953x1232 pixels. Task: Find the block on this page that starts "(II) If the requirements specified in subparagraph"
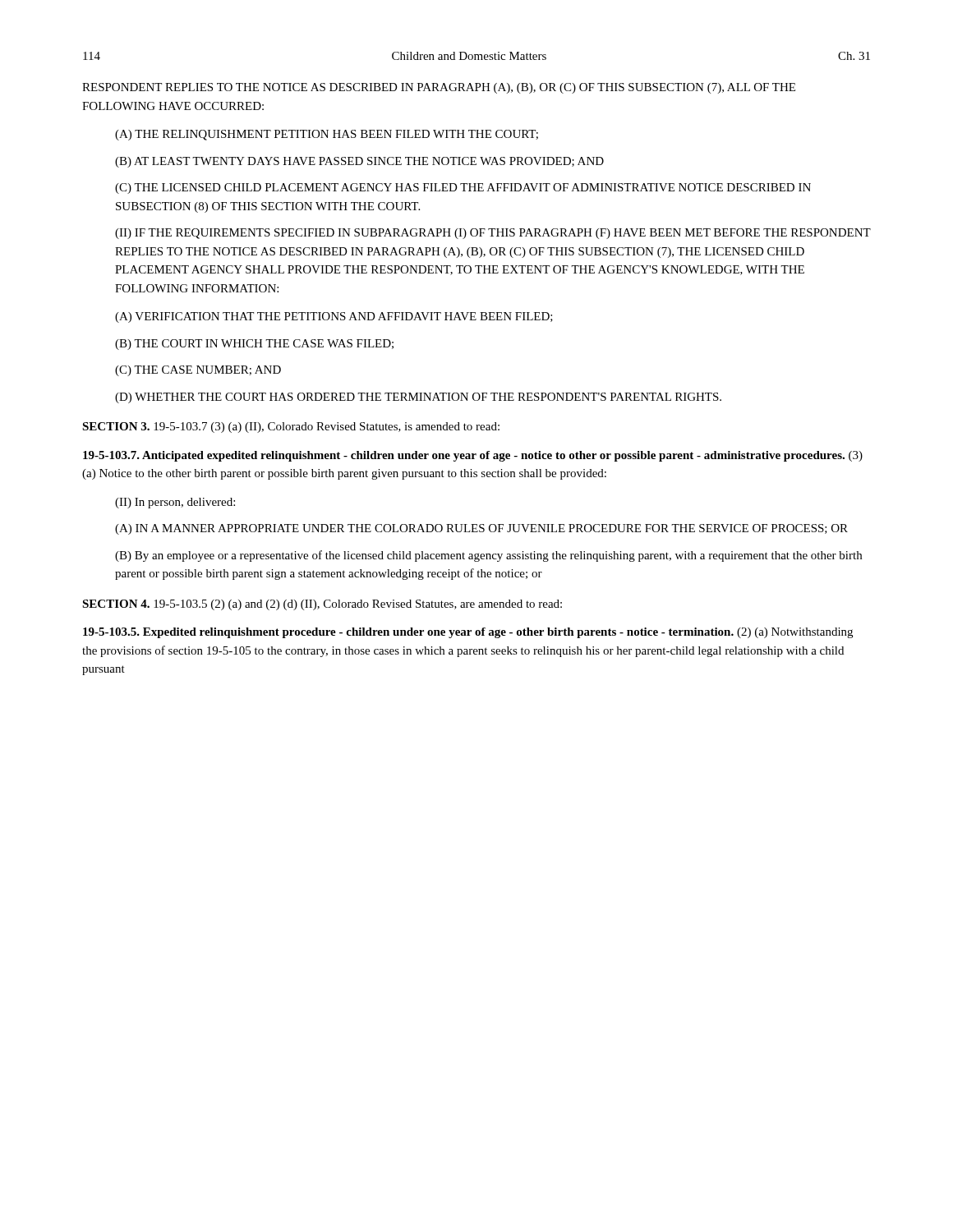click(493, 260)
